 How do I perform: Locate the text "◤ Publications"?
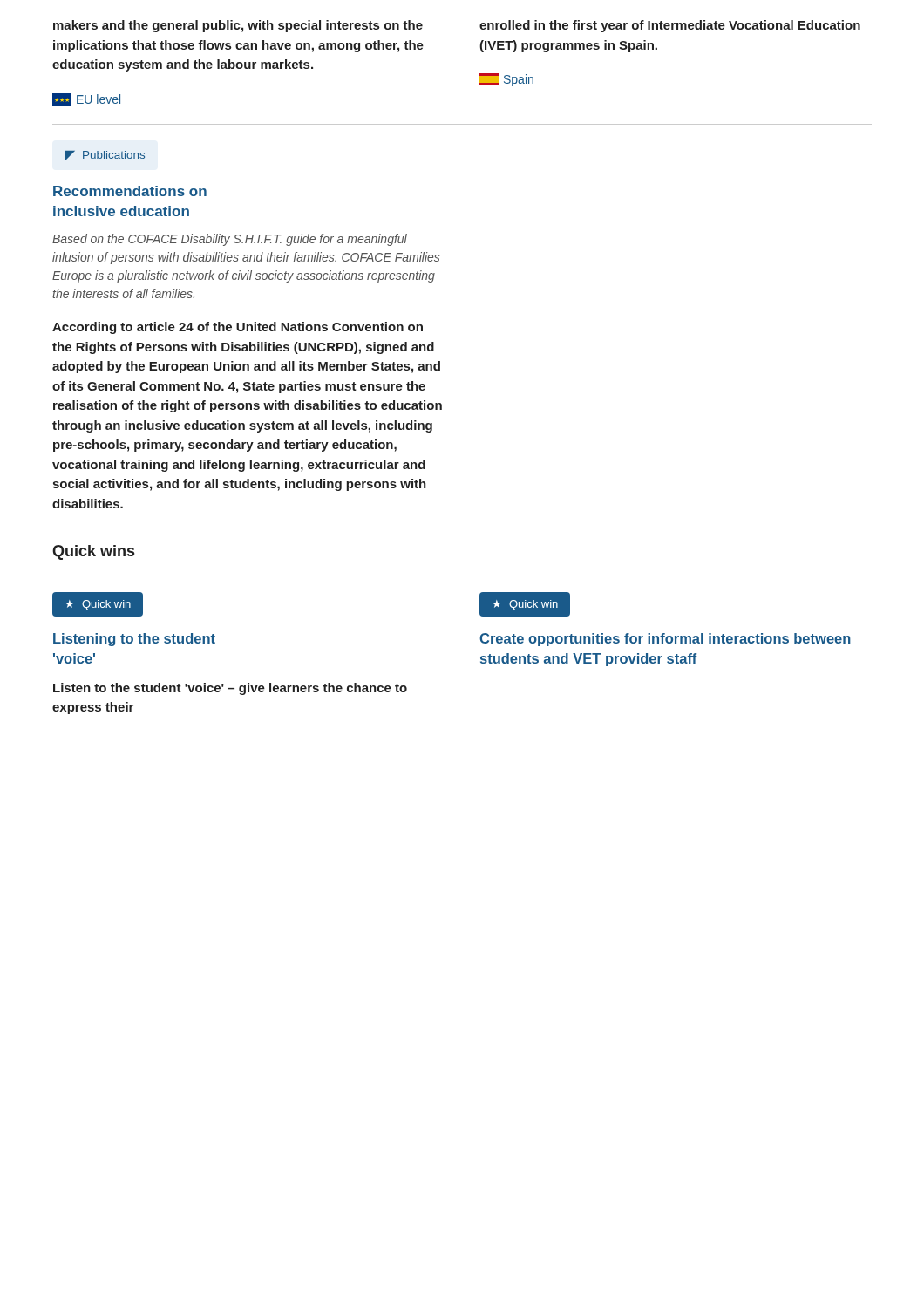[x=105, y=155]
